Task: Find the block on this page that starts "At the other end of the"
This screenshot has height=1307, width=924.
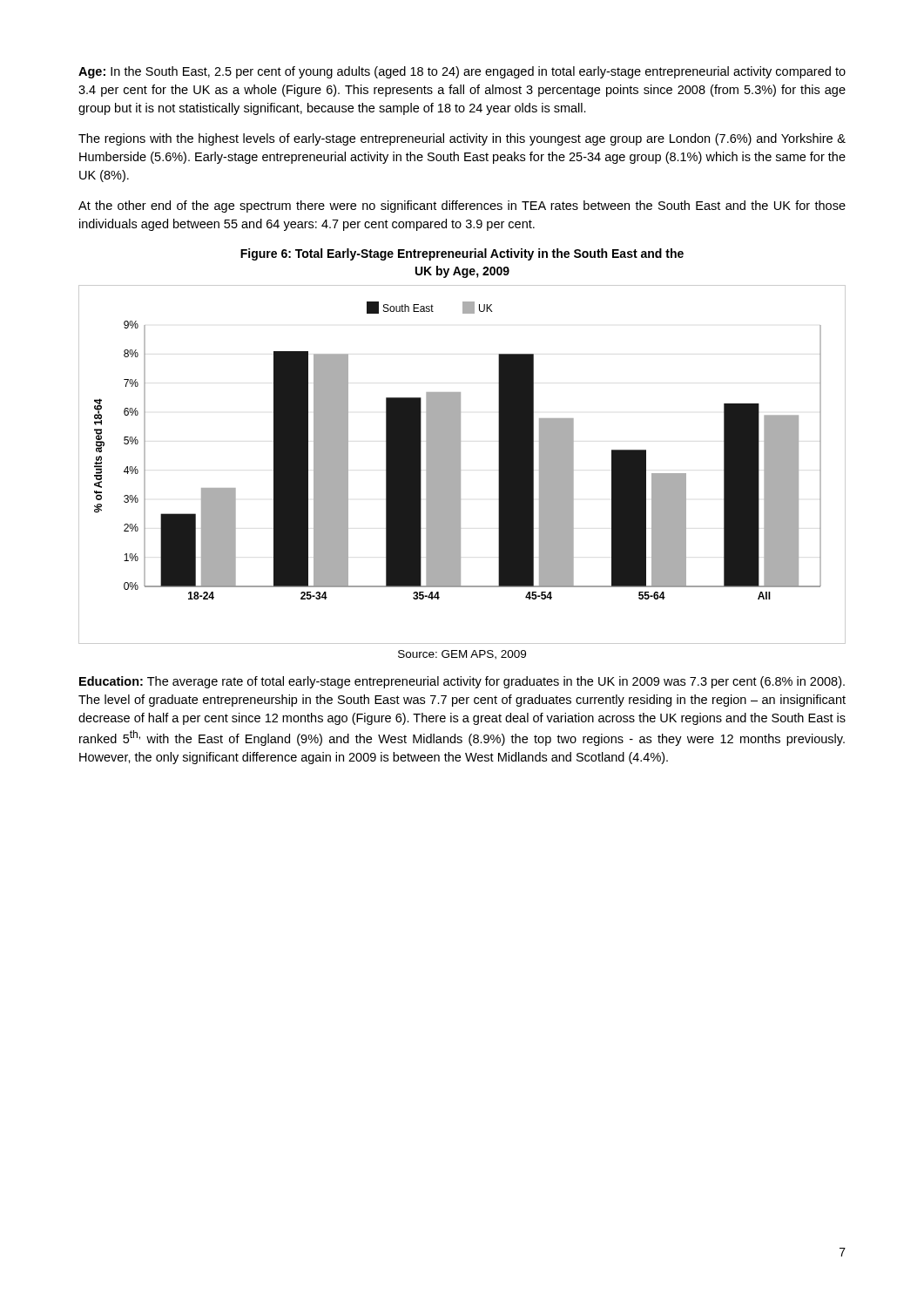Action: pyautogui.click(x=462, y=215)
